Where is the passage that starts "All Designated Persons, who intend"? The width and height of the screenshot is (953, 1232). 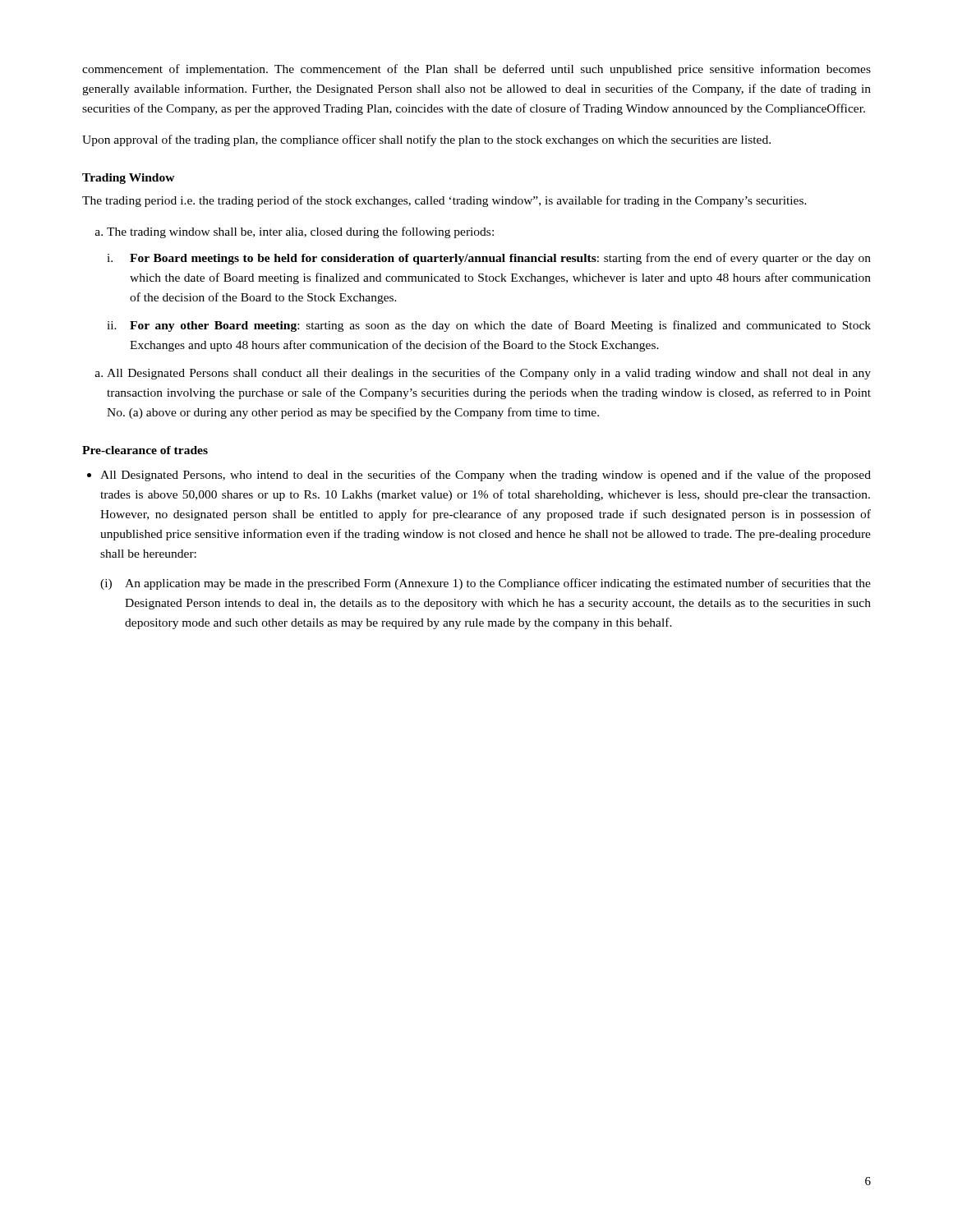486,549
